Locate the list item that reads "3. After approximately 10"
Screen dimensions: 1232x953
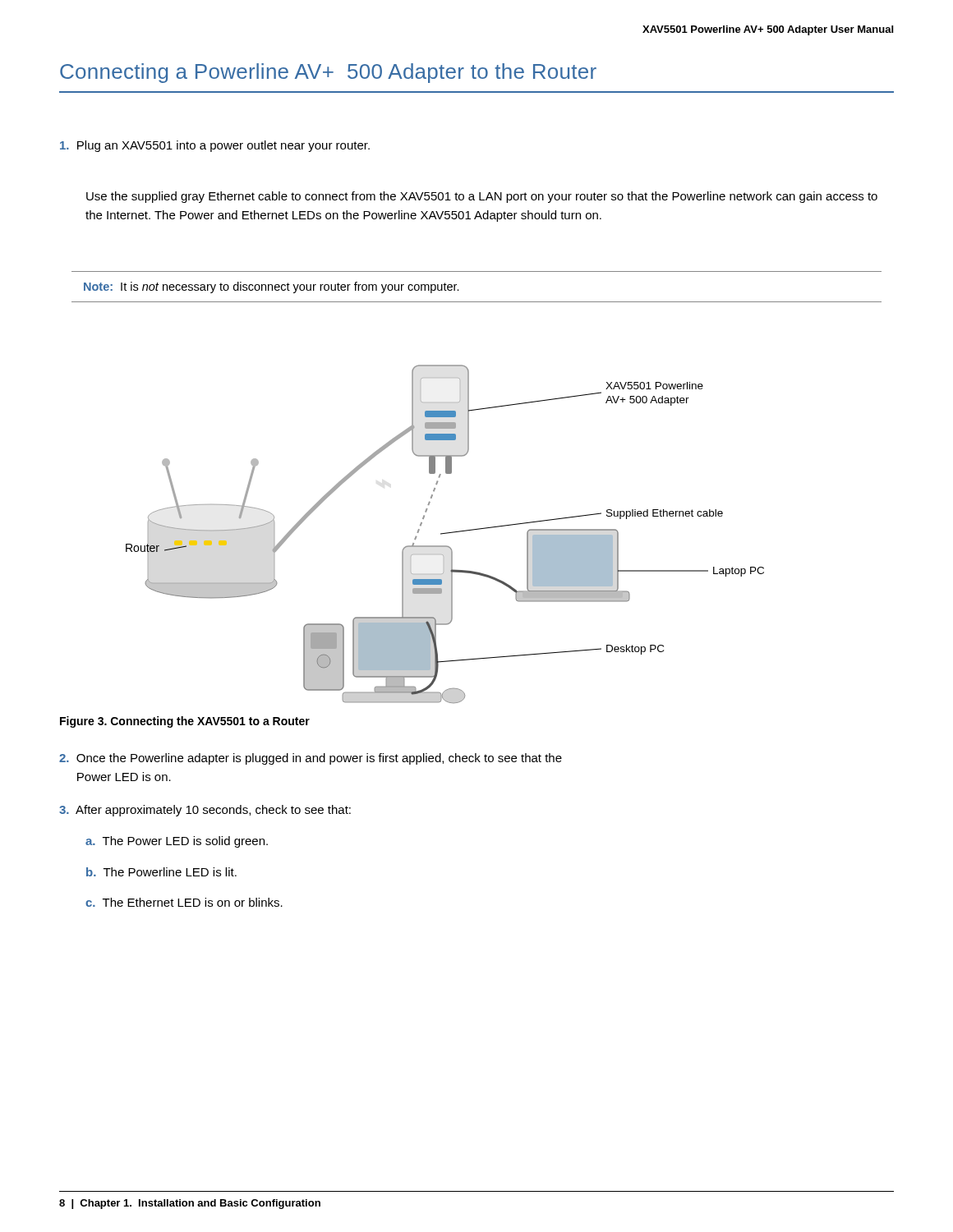pyautogui.click(x=205, y=809)
